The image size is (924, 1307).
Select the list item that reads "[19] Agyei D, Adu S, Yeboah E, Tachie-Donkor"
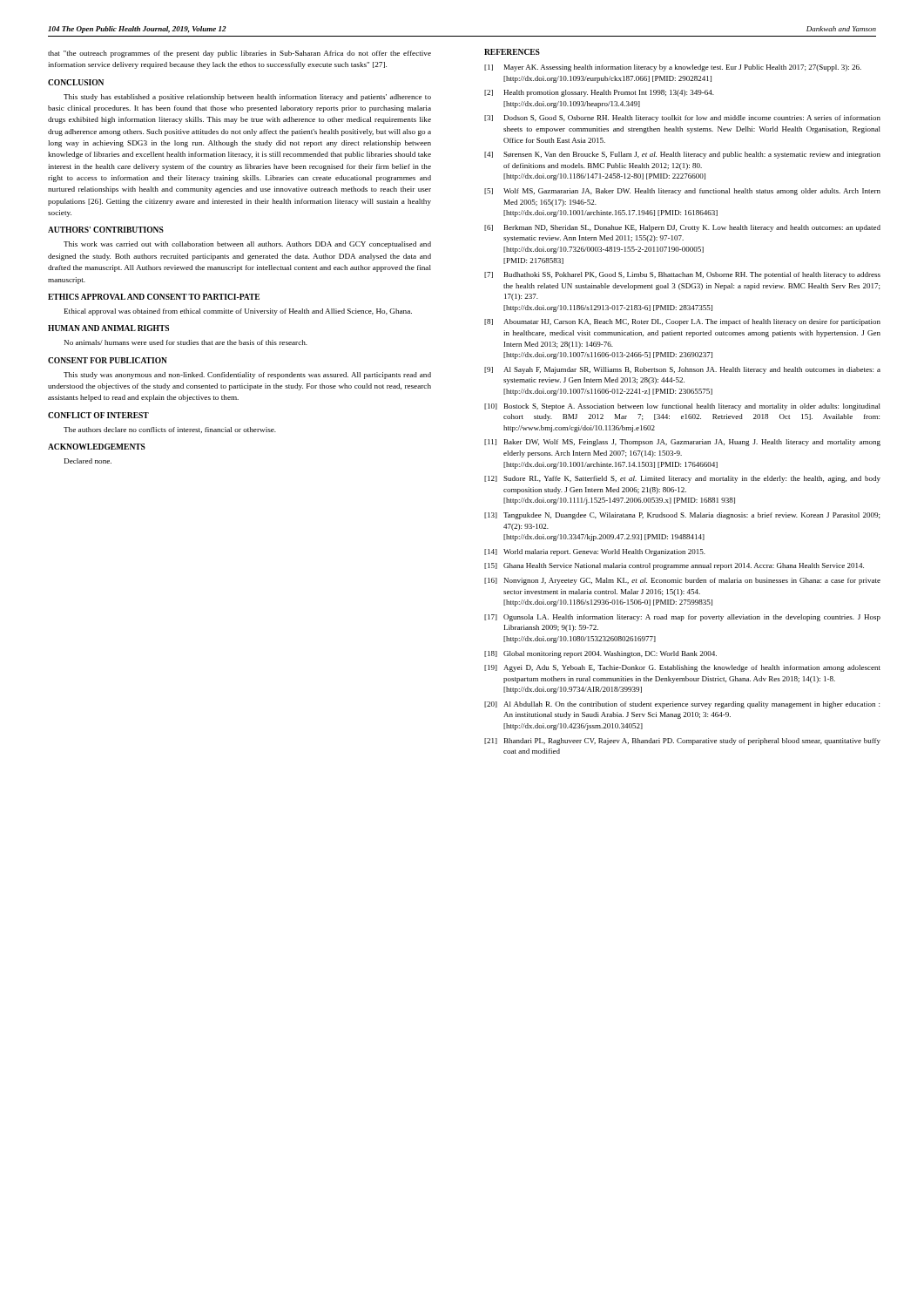pos(682,679)
